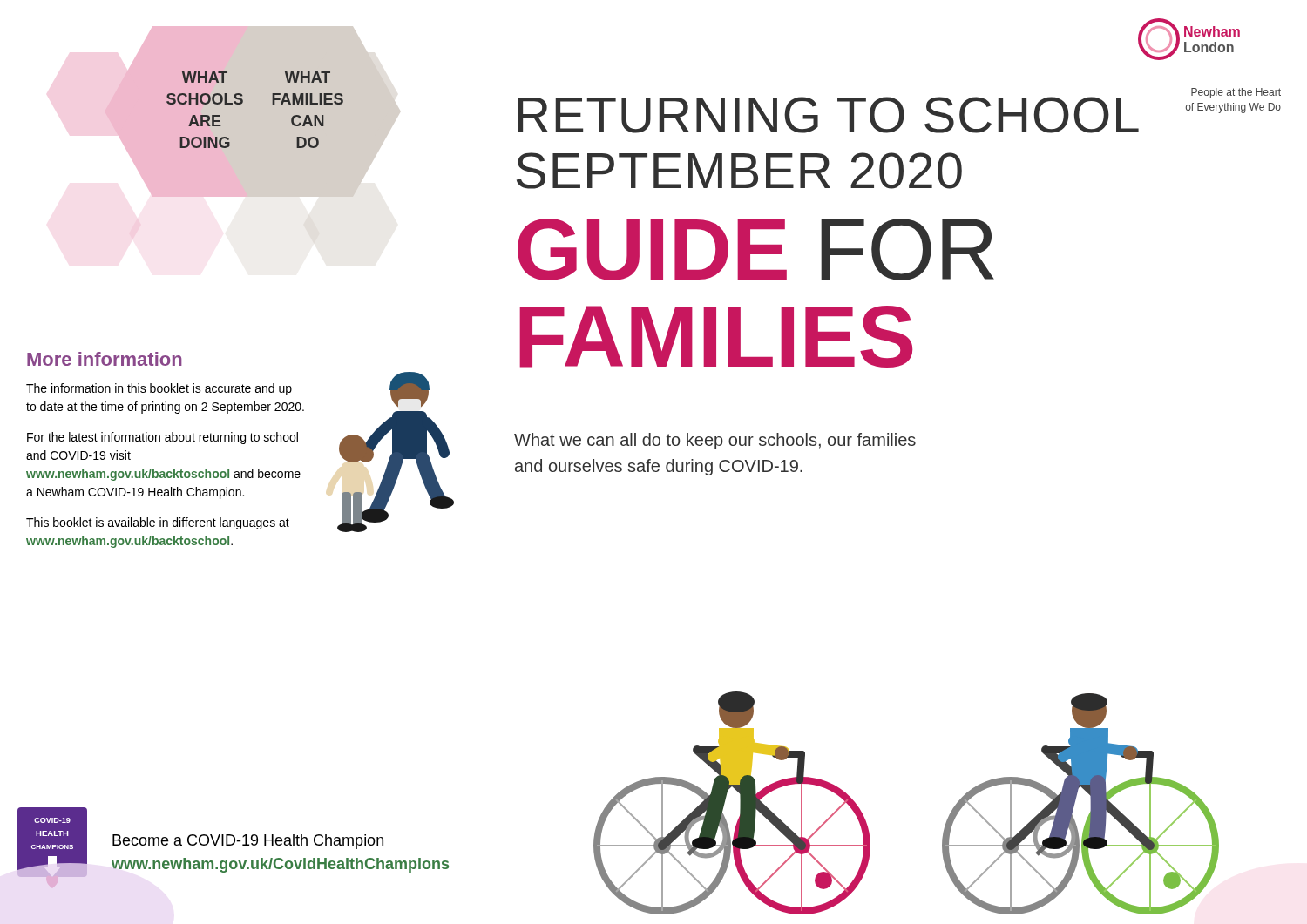Click on the text block with the text "The information in"
The height and width of the screenshot is (924, 1307).
tap(166, 398)
